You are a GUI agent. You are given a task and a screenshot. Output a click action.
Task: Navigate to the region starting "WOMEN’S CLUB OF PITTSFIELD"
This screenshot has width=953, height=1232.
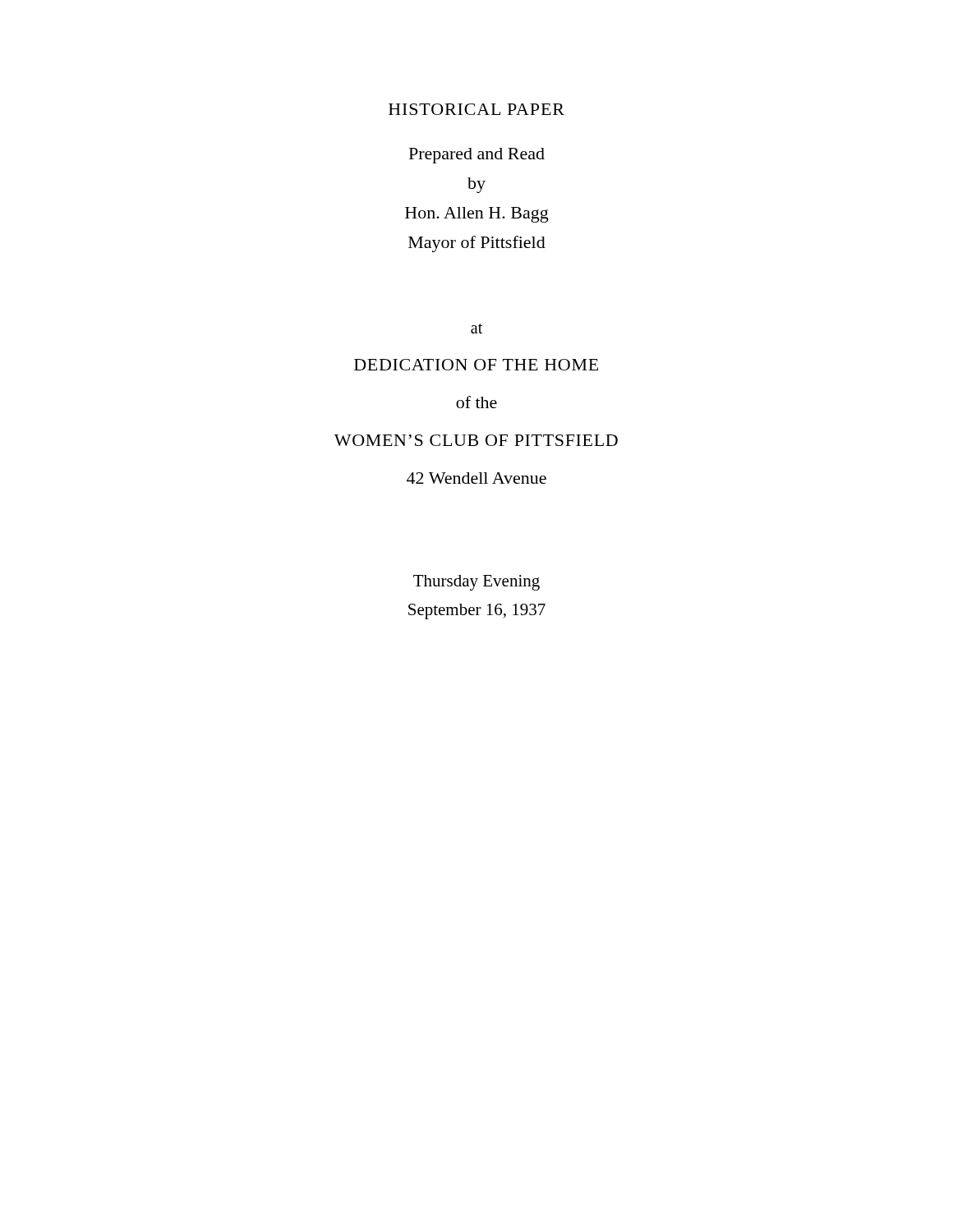[x=476, y=440]
